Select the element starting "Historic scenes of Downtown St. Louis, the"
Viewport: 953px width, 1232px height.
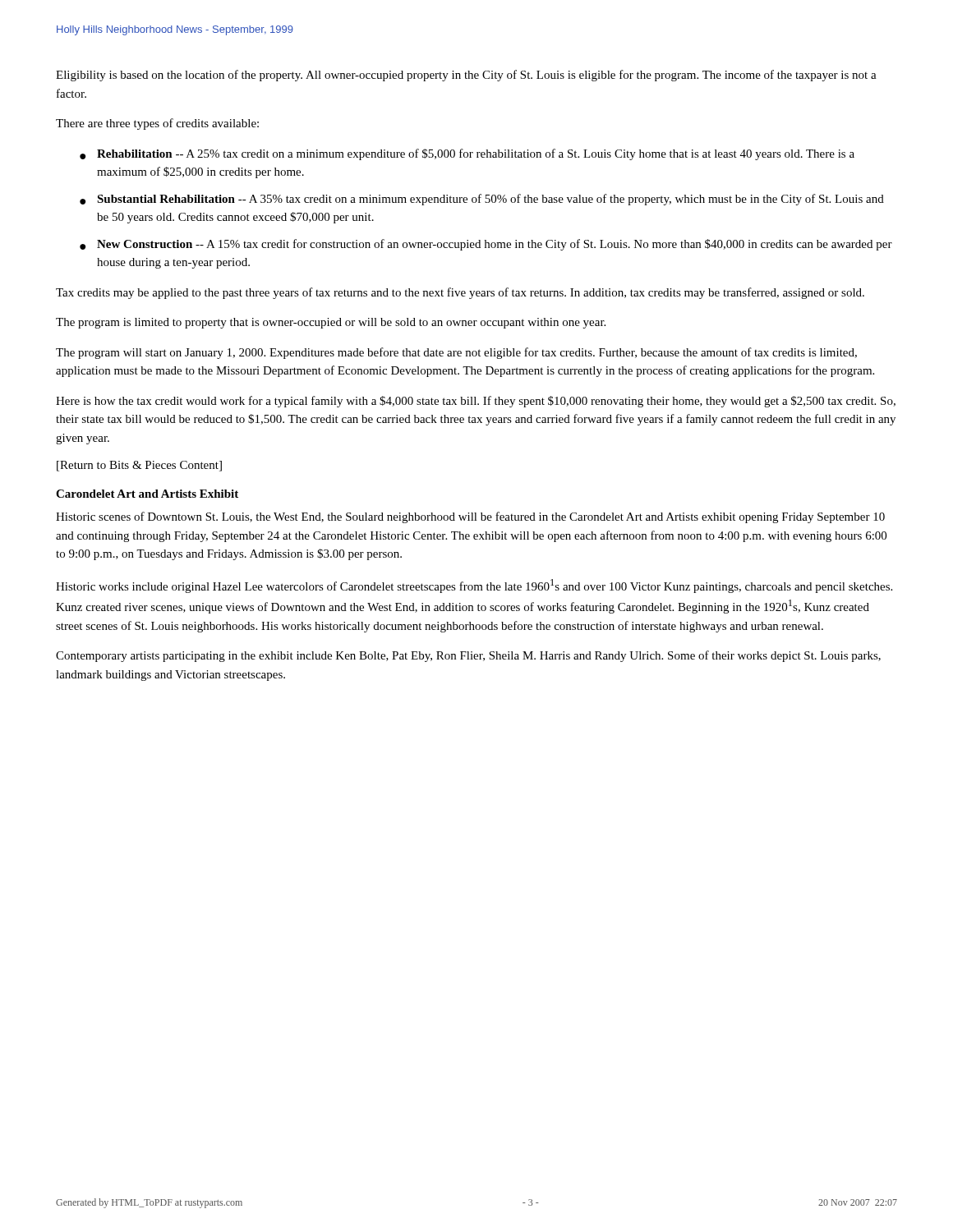[x=471, y=535]
